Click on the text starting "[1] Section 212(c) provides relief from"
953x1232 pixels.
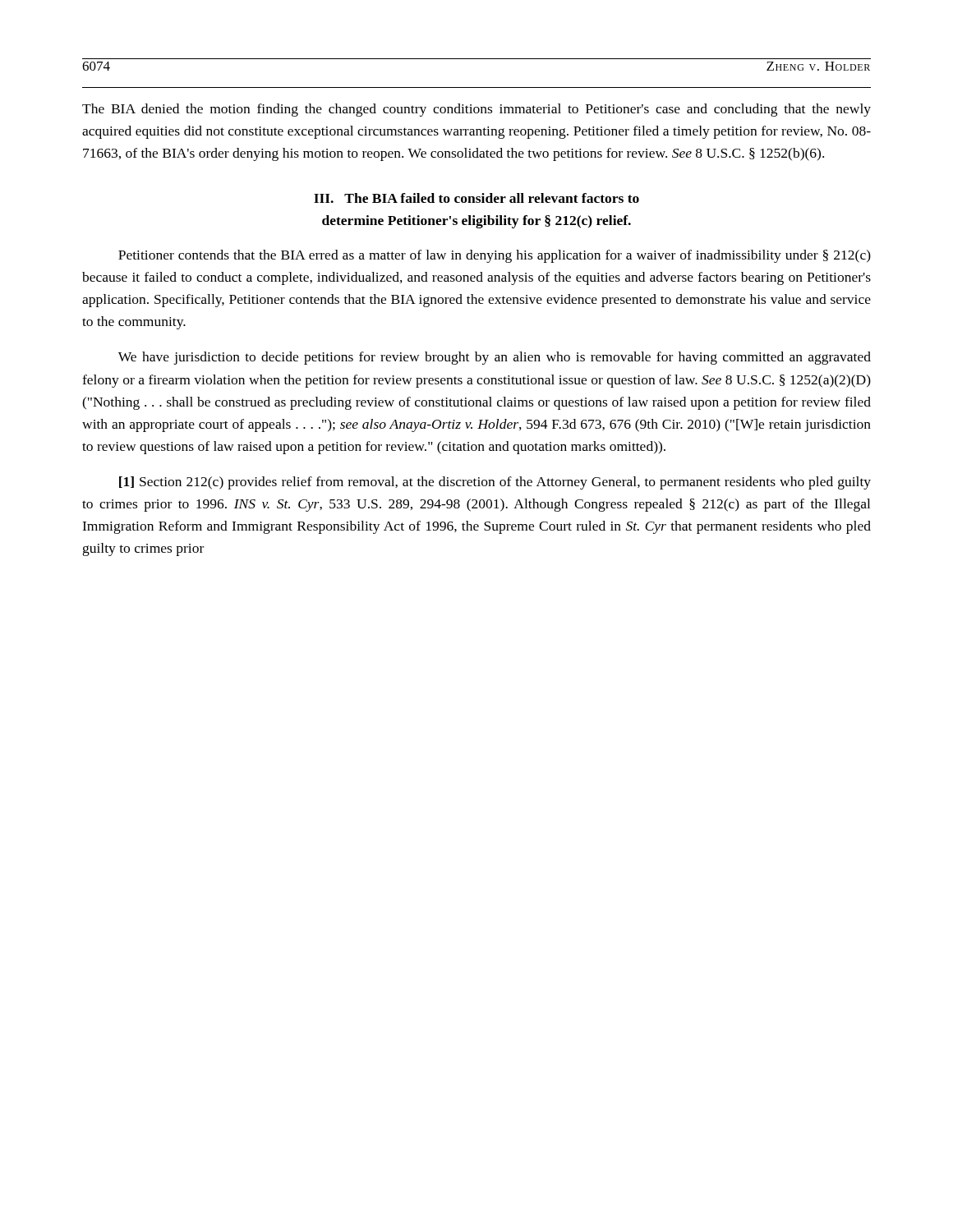click(476, 515)
